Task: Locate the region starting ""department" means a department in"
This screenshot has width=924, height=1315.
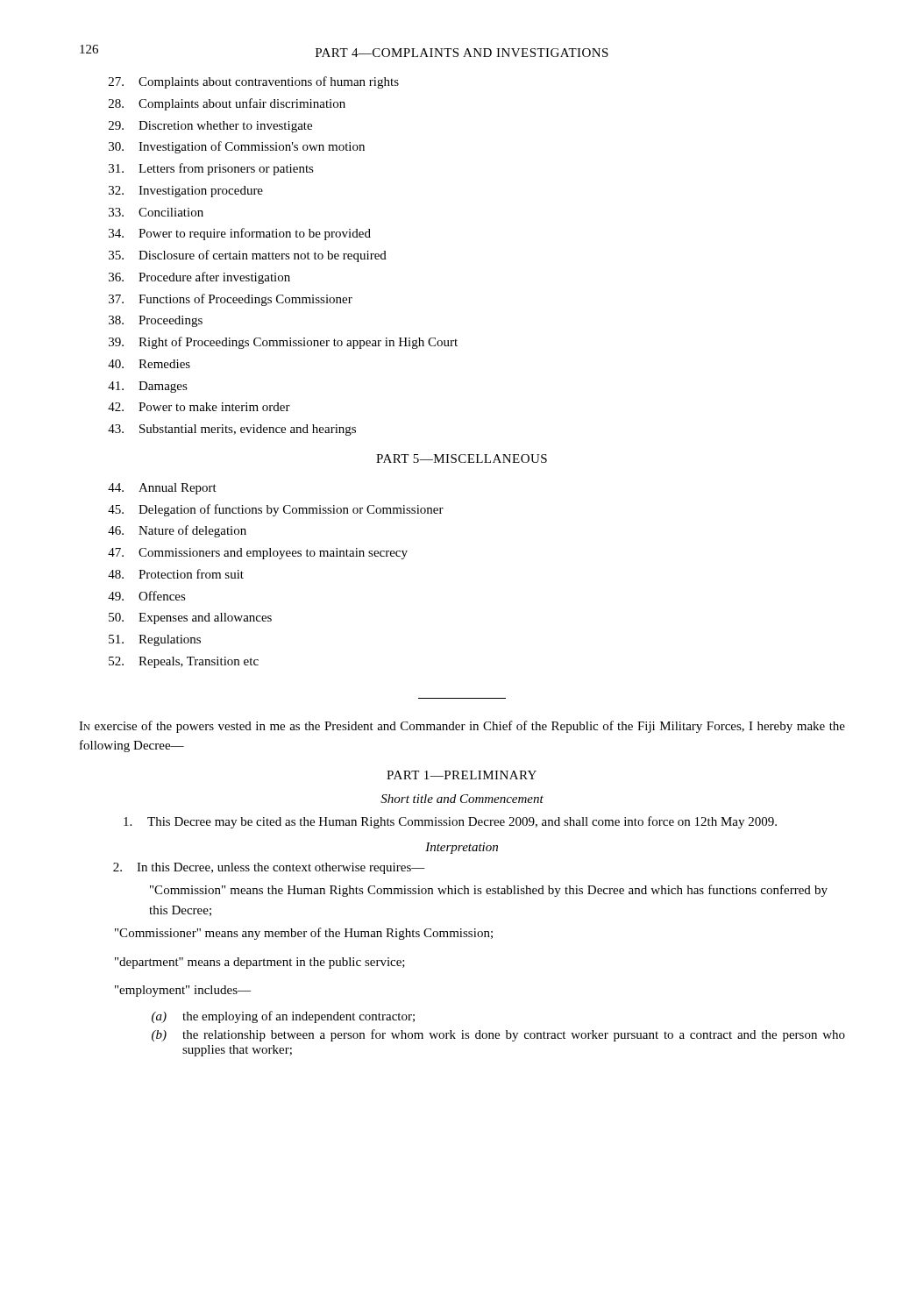Action: pos(260,961)
